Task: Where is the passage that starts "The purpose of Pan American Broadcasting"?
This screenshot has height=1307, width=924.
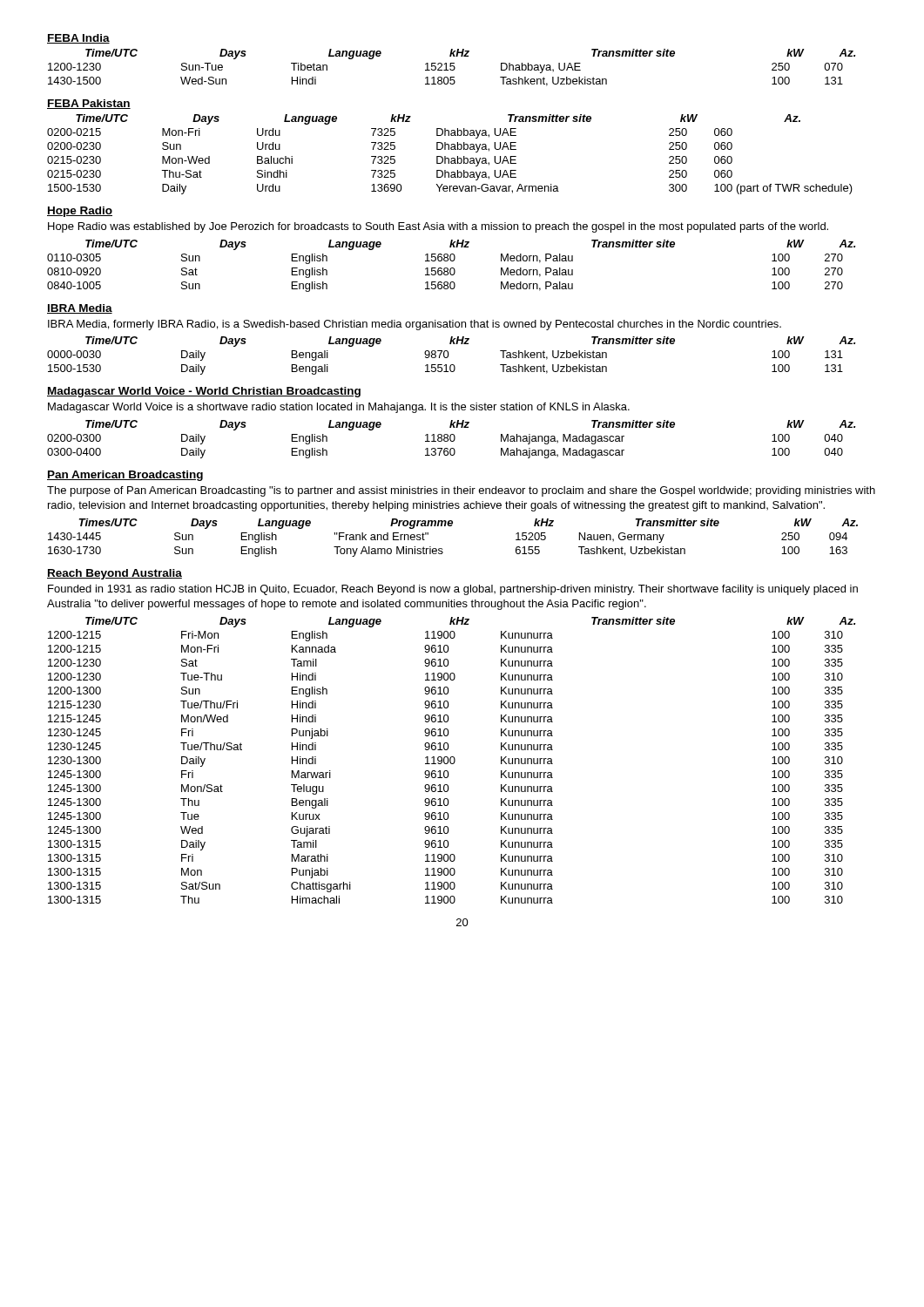Action: pos(461,498)
